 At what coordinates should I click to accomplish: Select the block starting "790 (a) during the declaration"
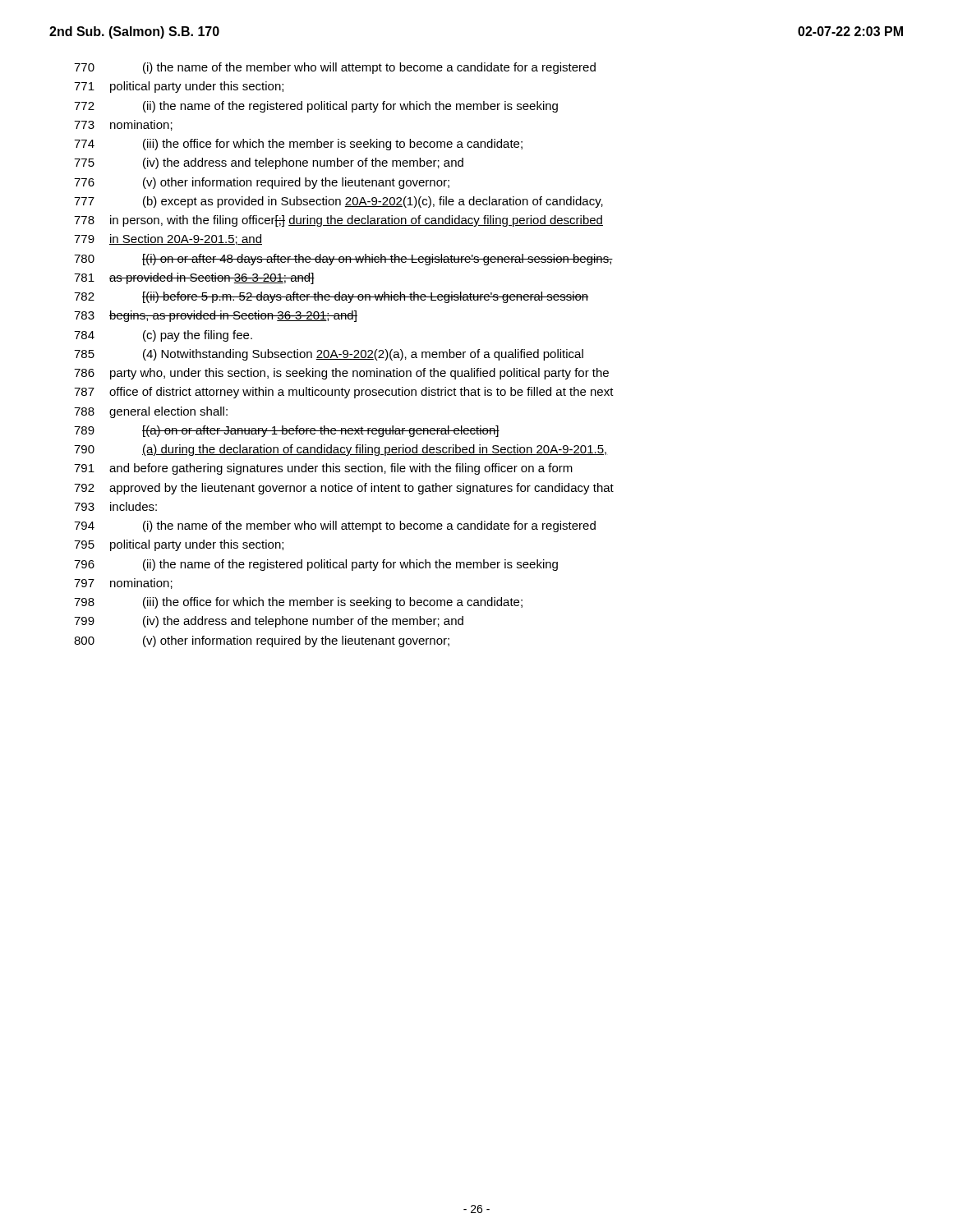(x=476, y=449)
